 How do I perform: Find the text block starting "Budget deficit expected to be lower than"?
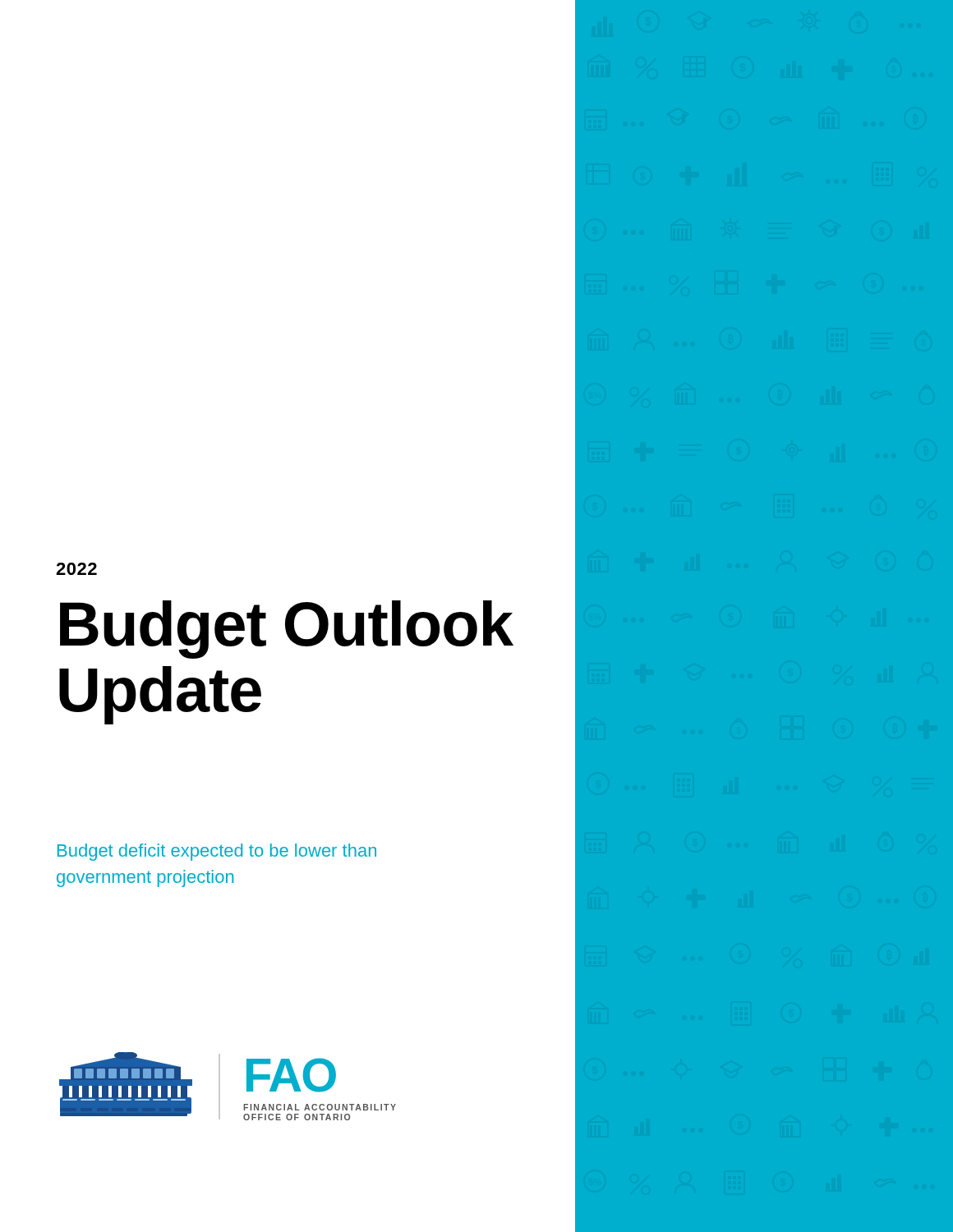click(x=217, y=864)
